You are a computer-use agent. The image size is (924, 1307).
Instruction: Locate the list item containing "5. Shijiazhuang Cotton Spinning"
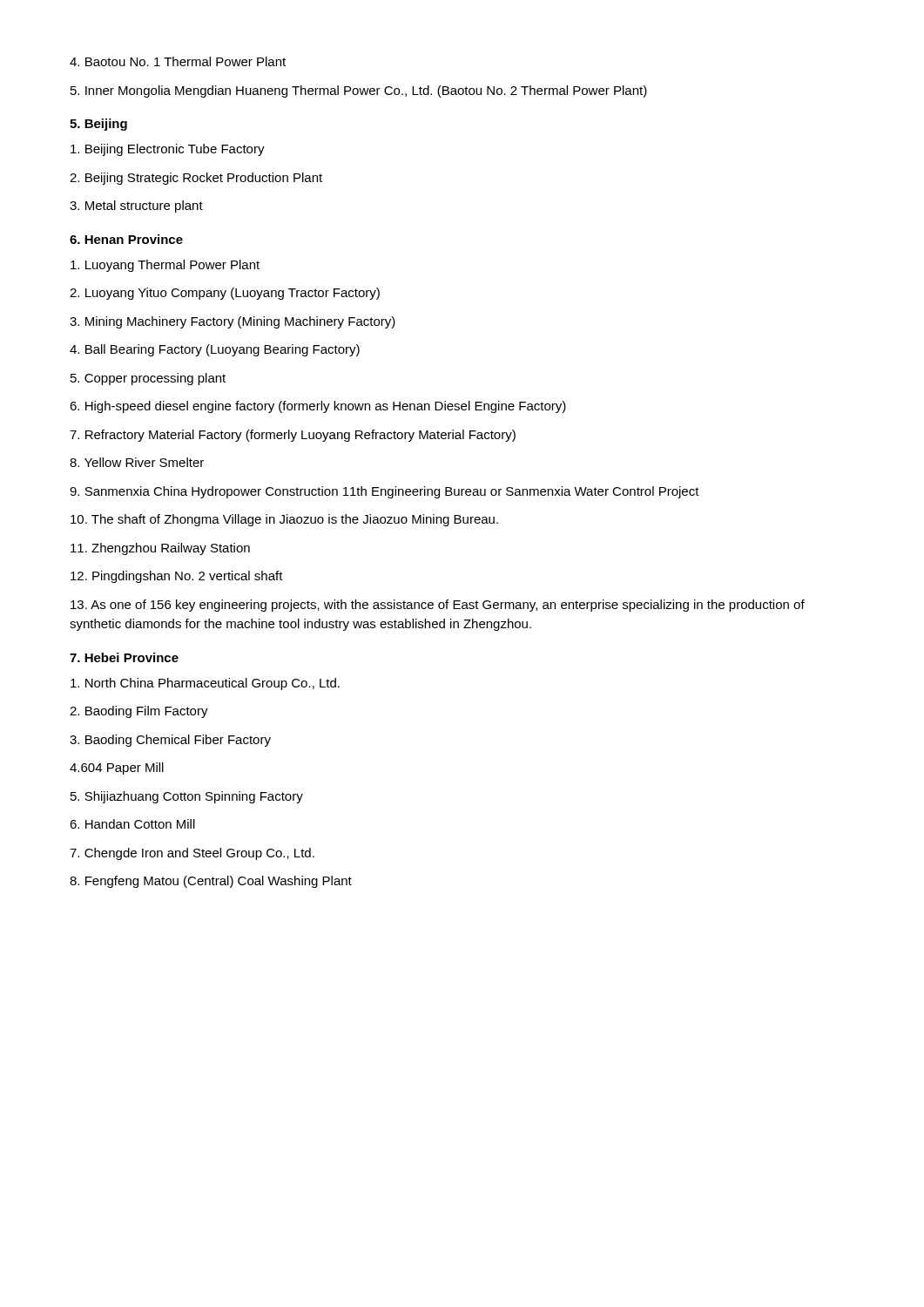[186, 796]
